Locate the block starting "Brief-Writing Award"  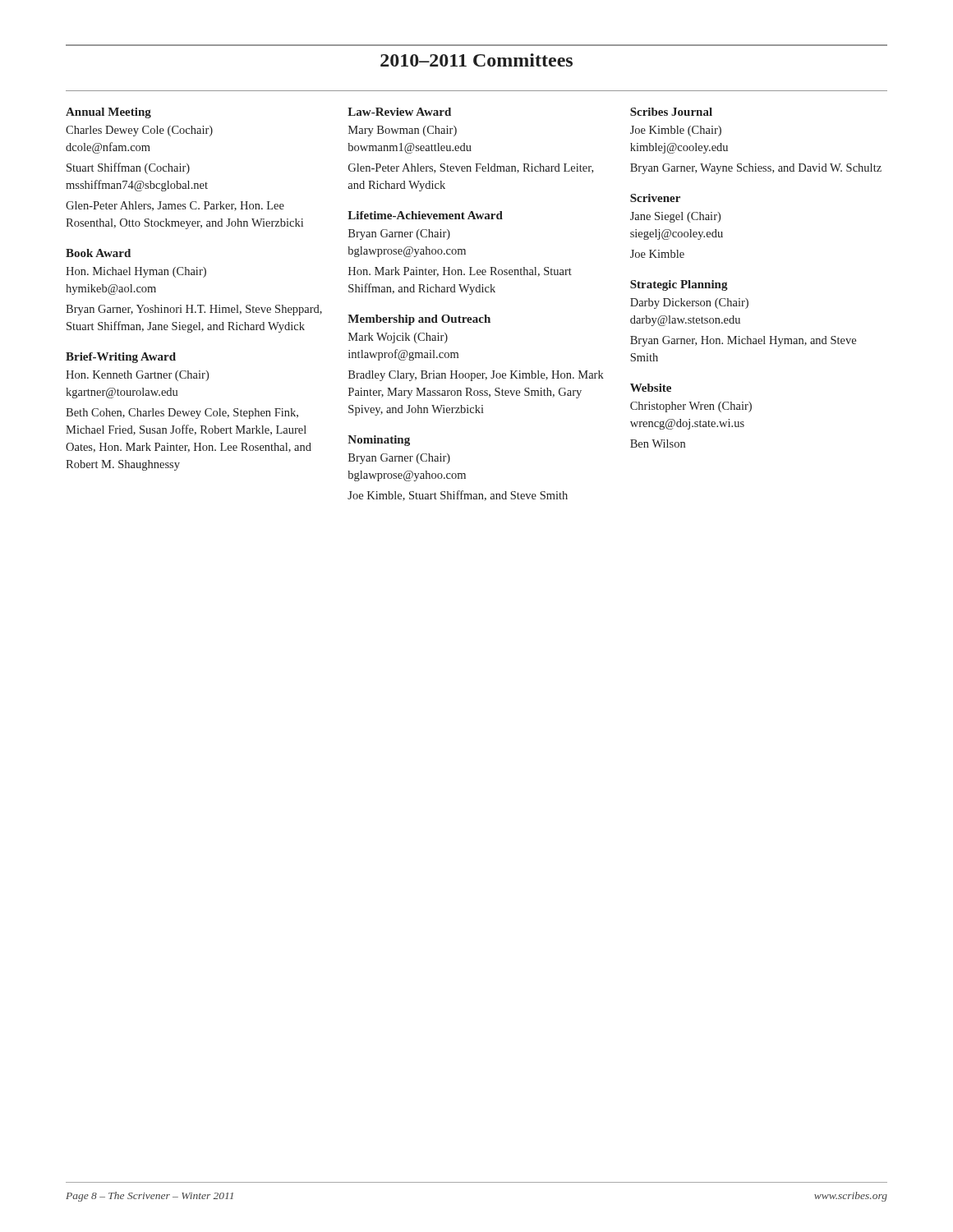(121, 357)
